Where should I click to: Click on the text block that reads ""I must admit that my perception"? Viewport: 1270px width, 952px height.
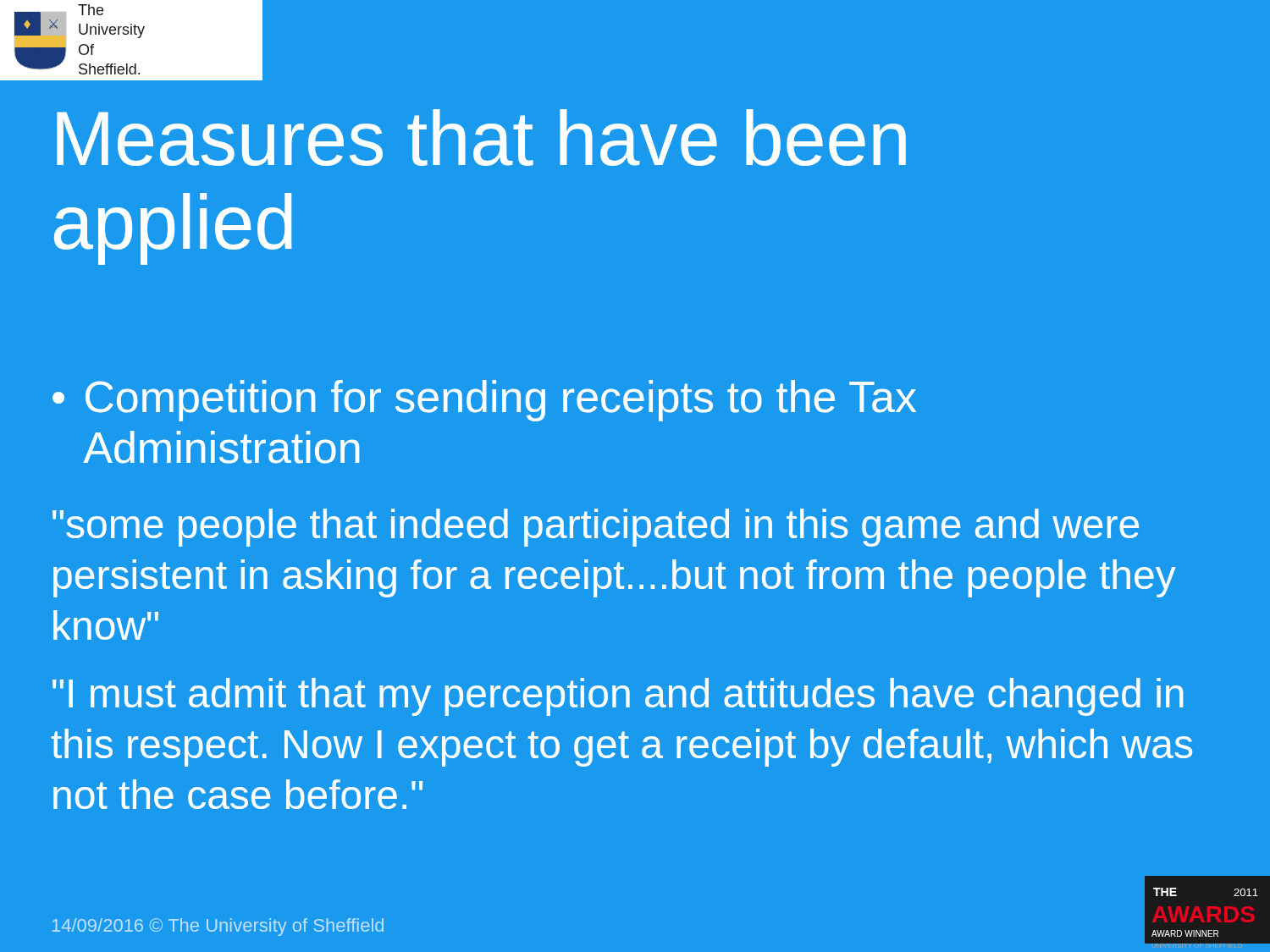coord(622,744)
